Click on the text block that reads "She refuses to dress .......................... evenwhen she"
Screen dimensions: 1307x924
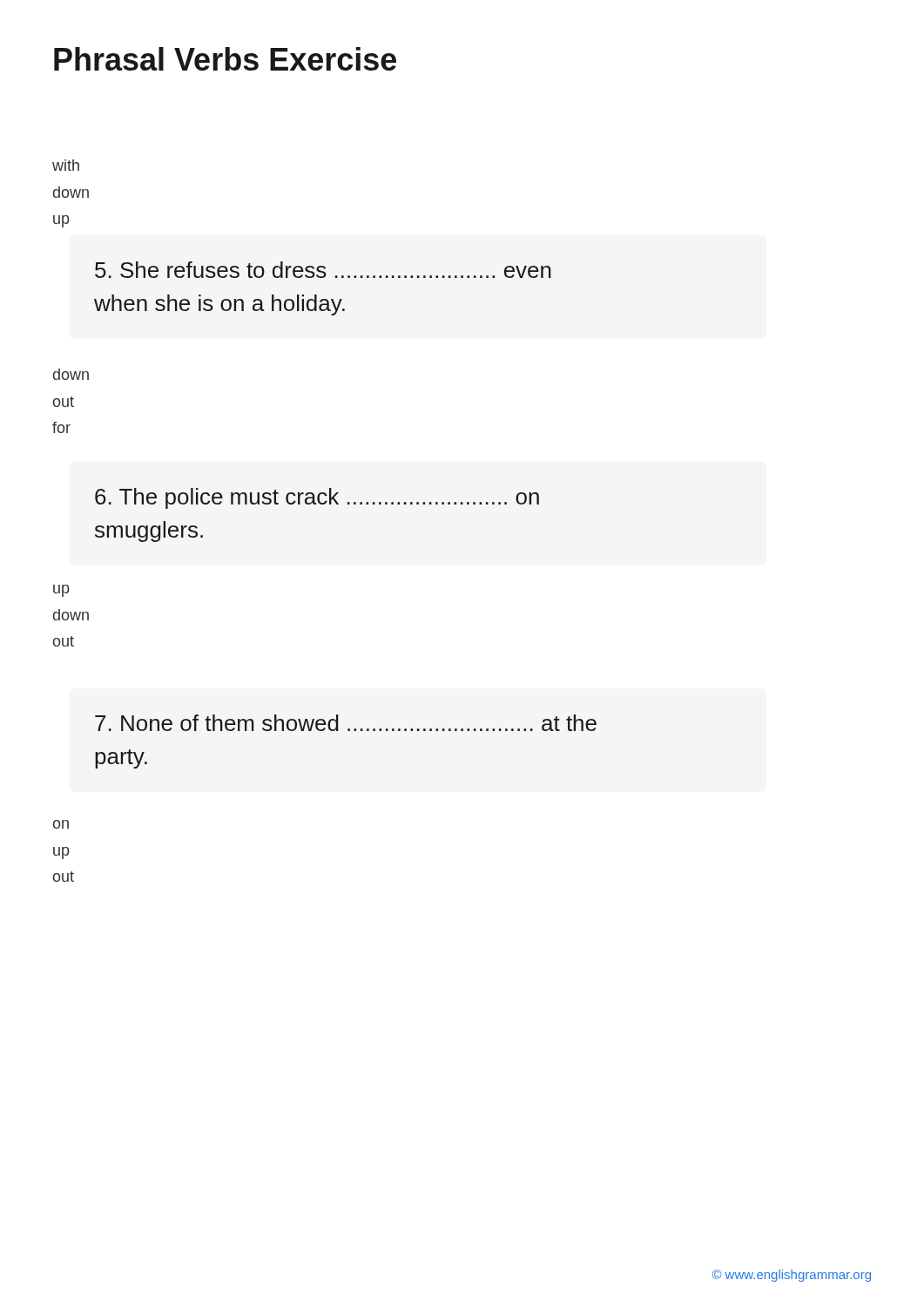coord(418,287)
